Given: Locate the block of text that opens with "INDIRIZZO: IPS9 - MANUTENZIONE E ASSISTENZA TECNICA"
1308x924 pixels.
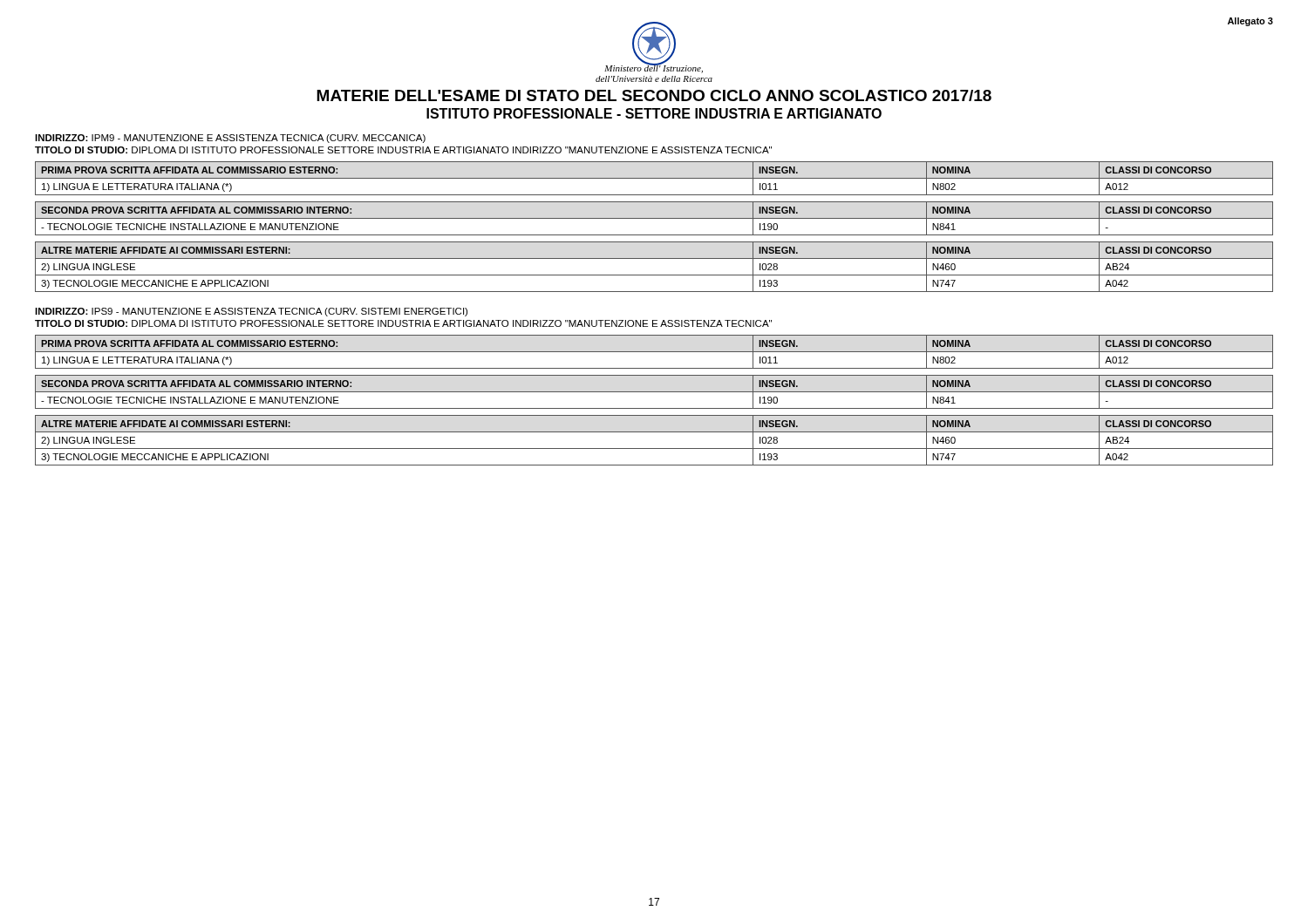Looking at the screenshot, I should coord(252,311).
